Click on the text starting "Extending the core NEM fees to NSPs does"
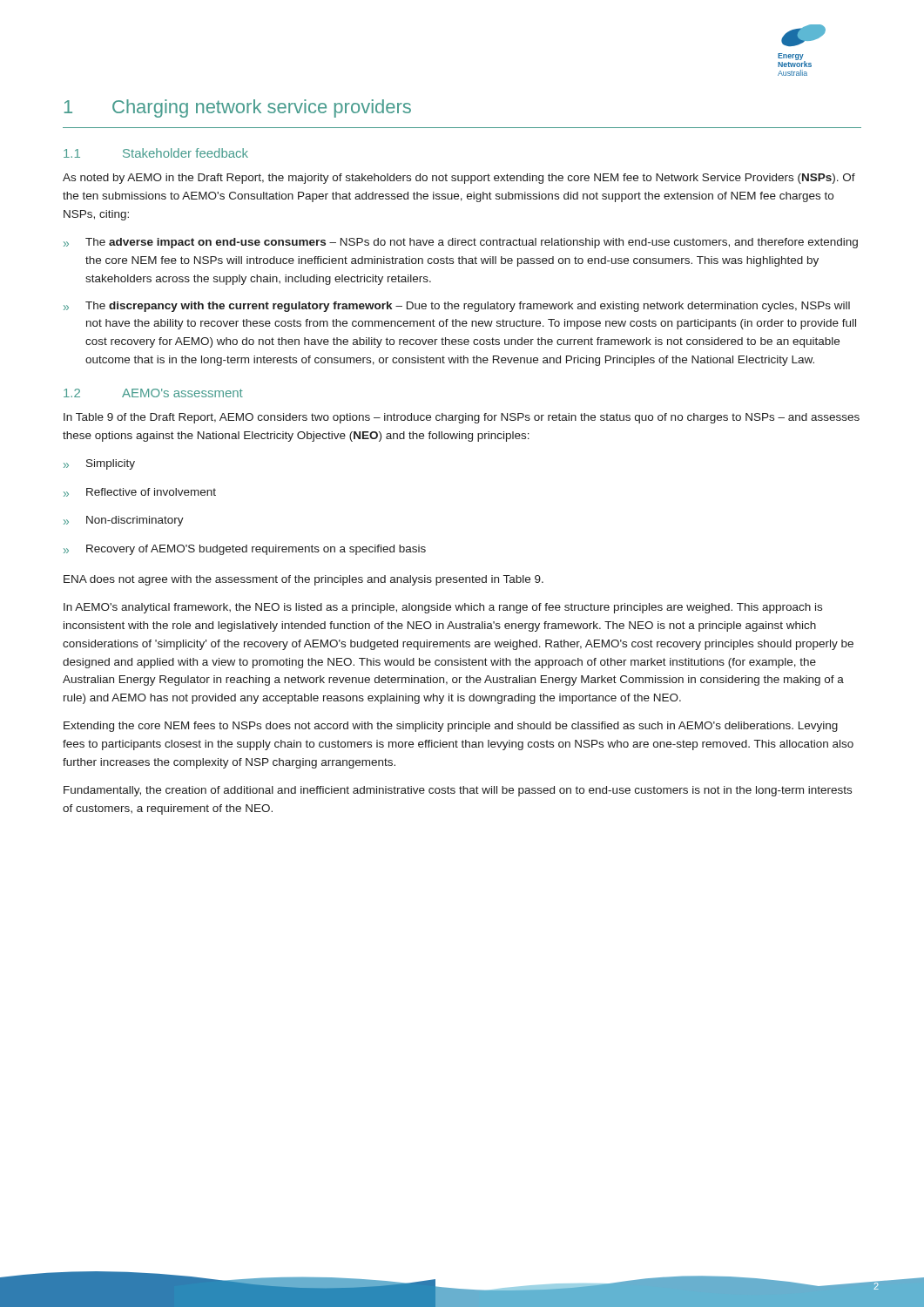 tap(462, 745)
